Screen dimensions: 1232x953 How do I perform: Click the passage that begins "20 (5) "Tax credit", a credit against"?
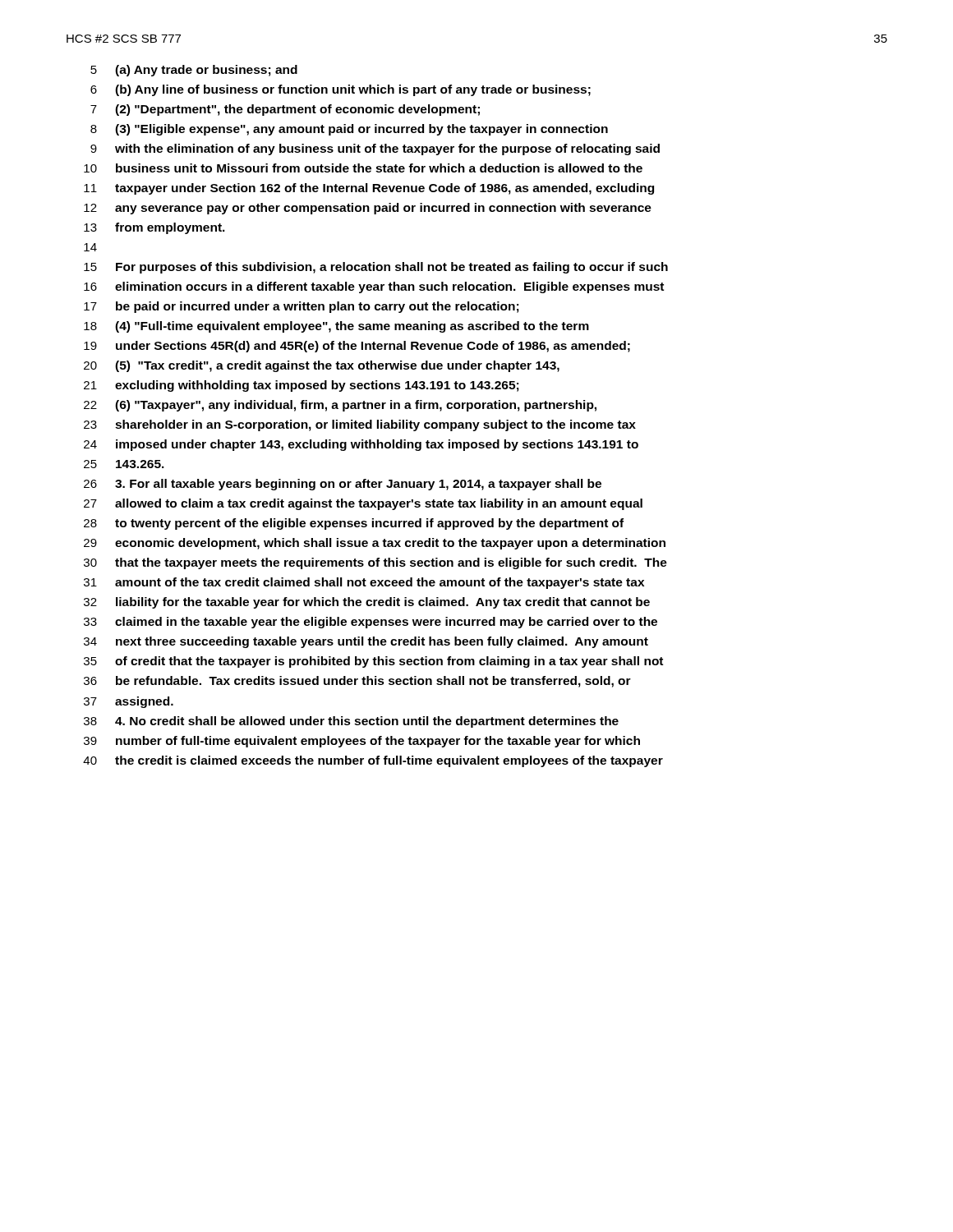[476, 366]
